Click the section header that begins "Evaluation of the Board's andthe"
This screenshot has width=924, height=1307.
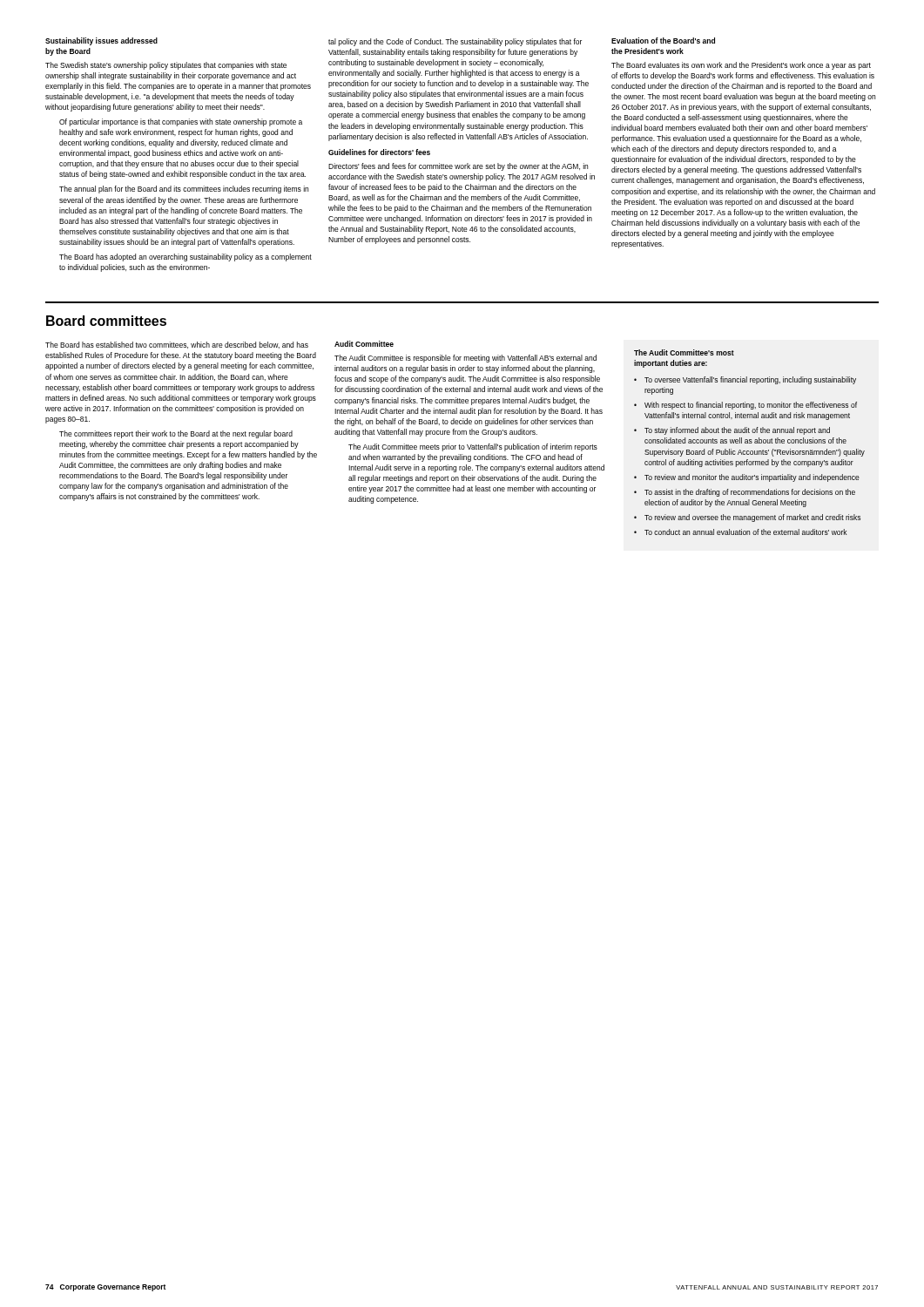point(663,46)
